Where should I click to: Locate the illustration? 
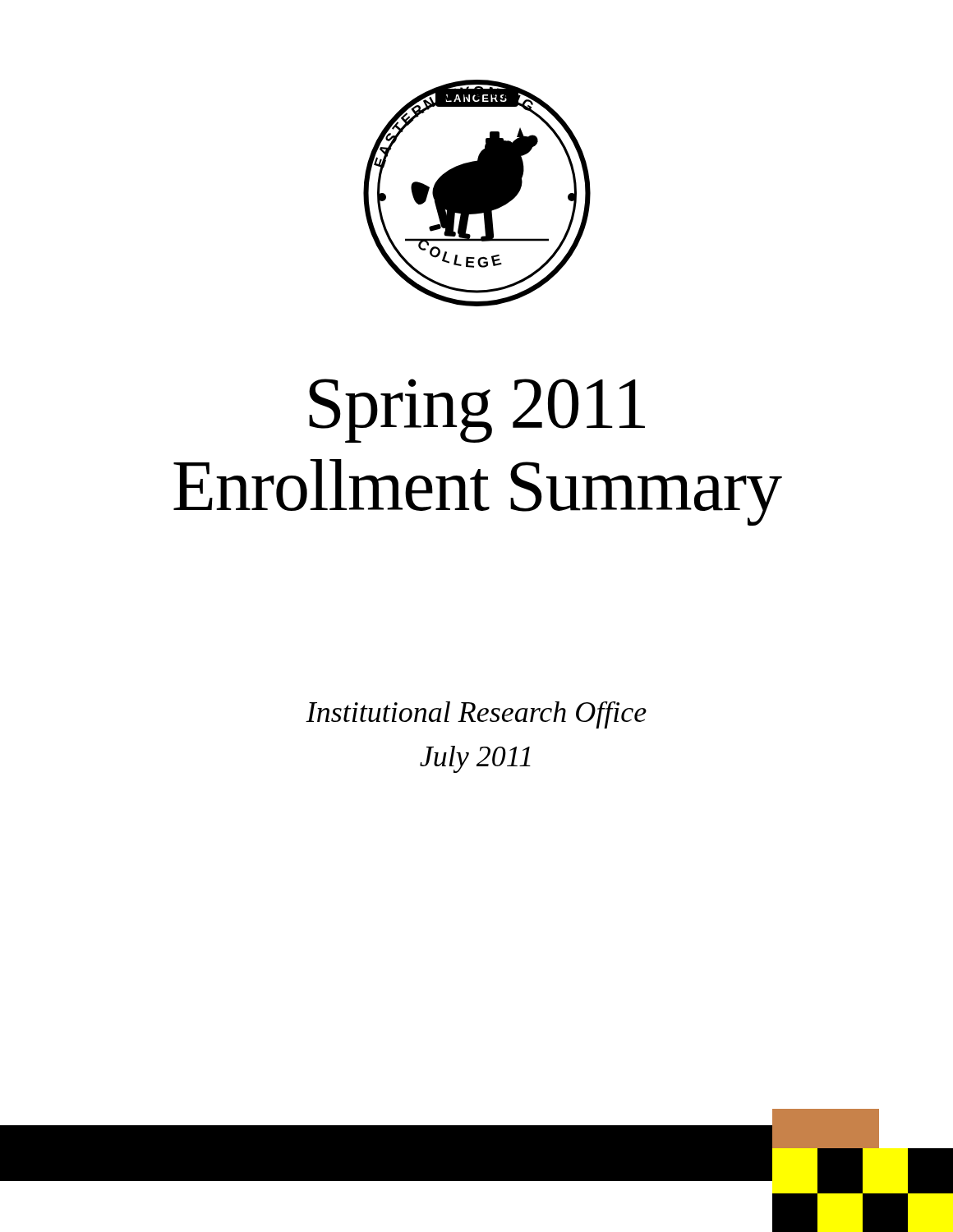click(x=476, y=1166)
